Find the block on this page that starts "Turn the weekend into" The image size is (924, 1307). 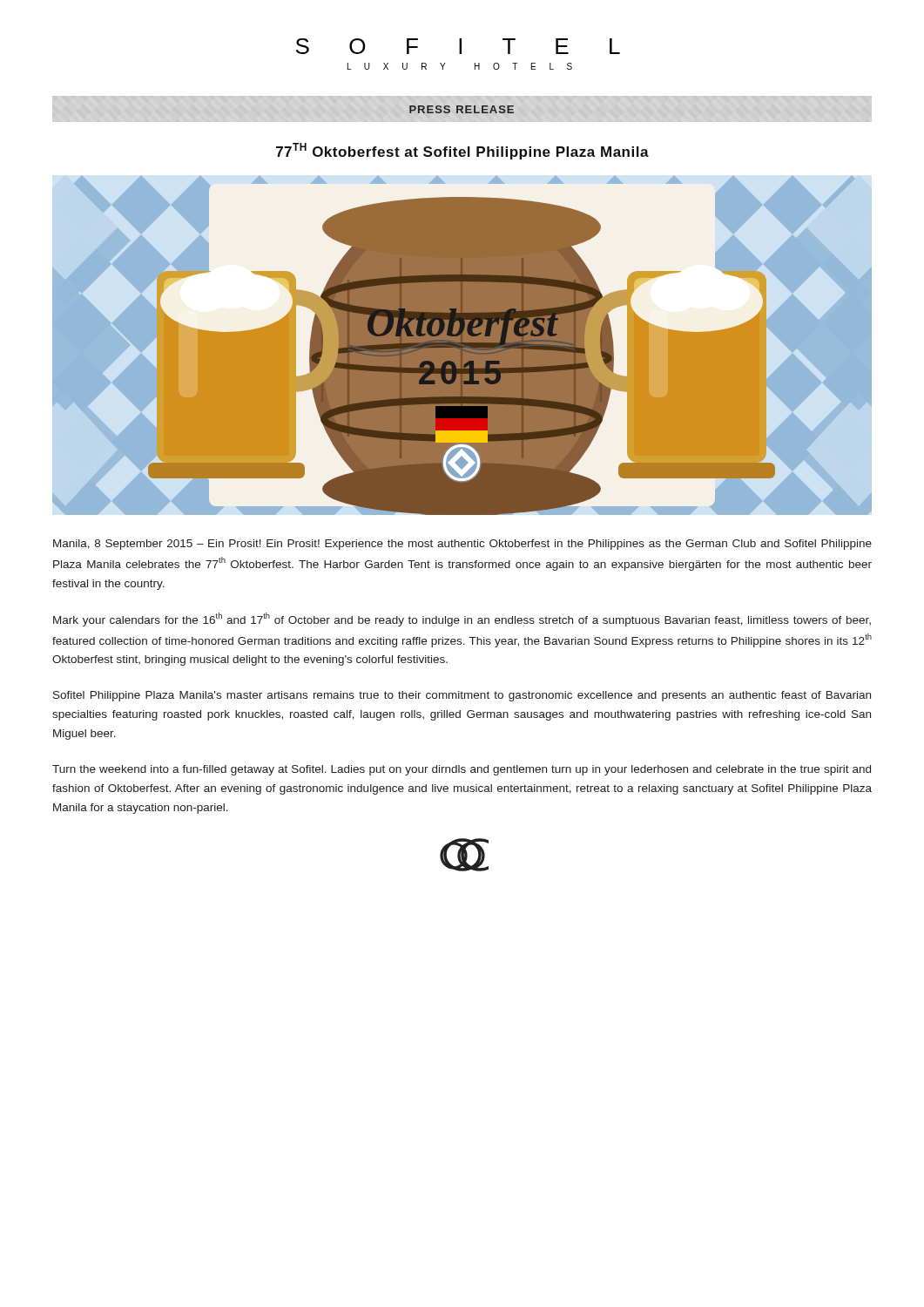(x=462, y=788)
